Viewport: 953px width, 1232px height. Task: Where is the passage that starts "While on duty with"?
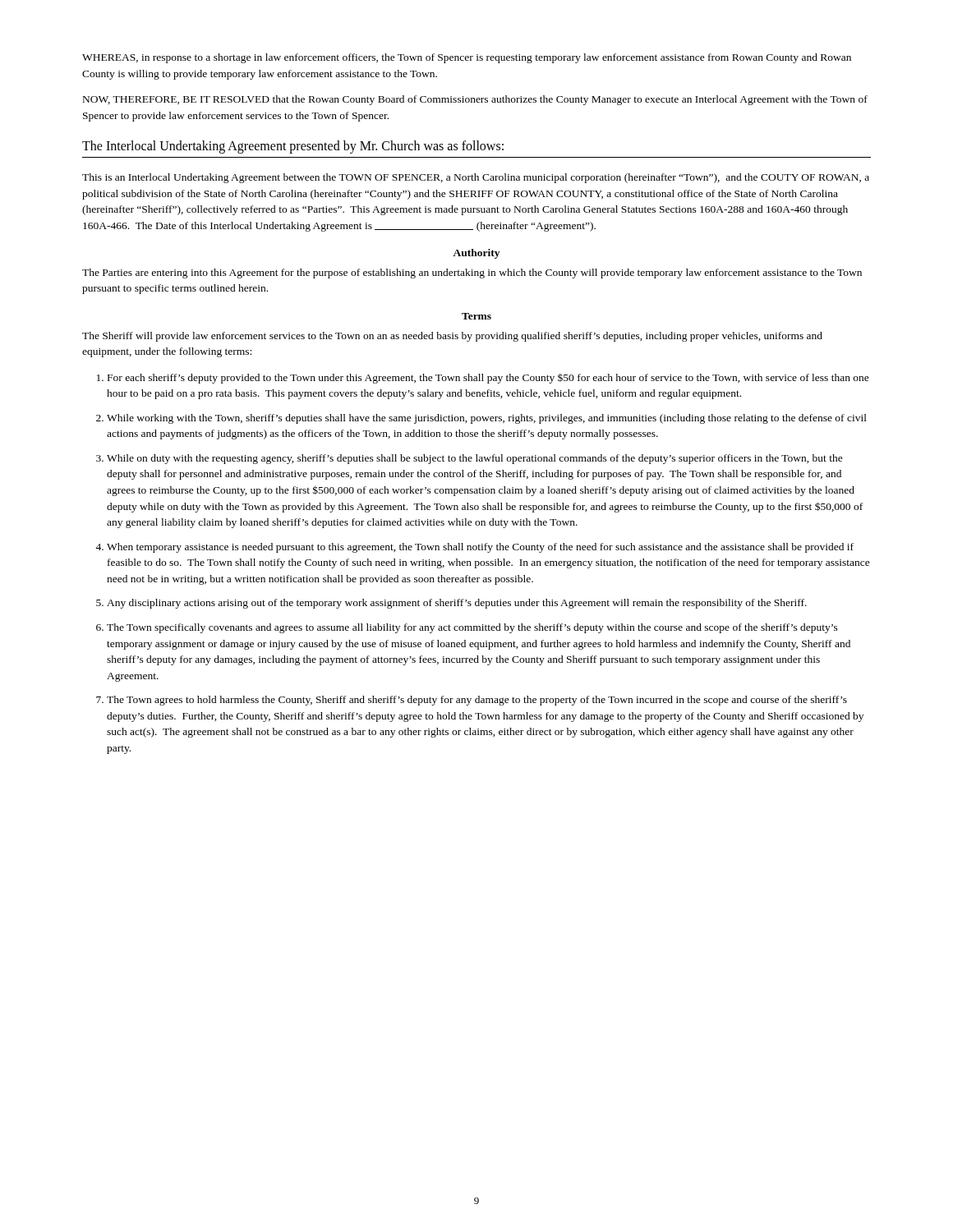489,490
